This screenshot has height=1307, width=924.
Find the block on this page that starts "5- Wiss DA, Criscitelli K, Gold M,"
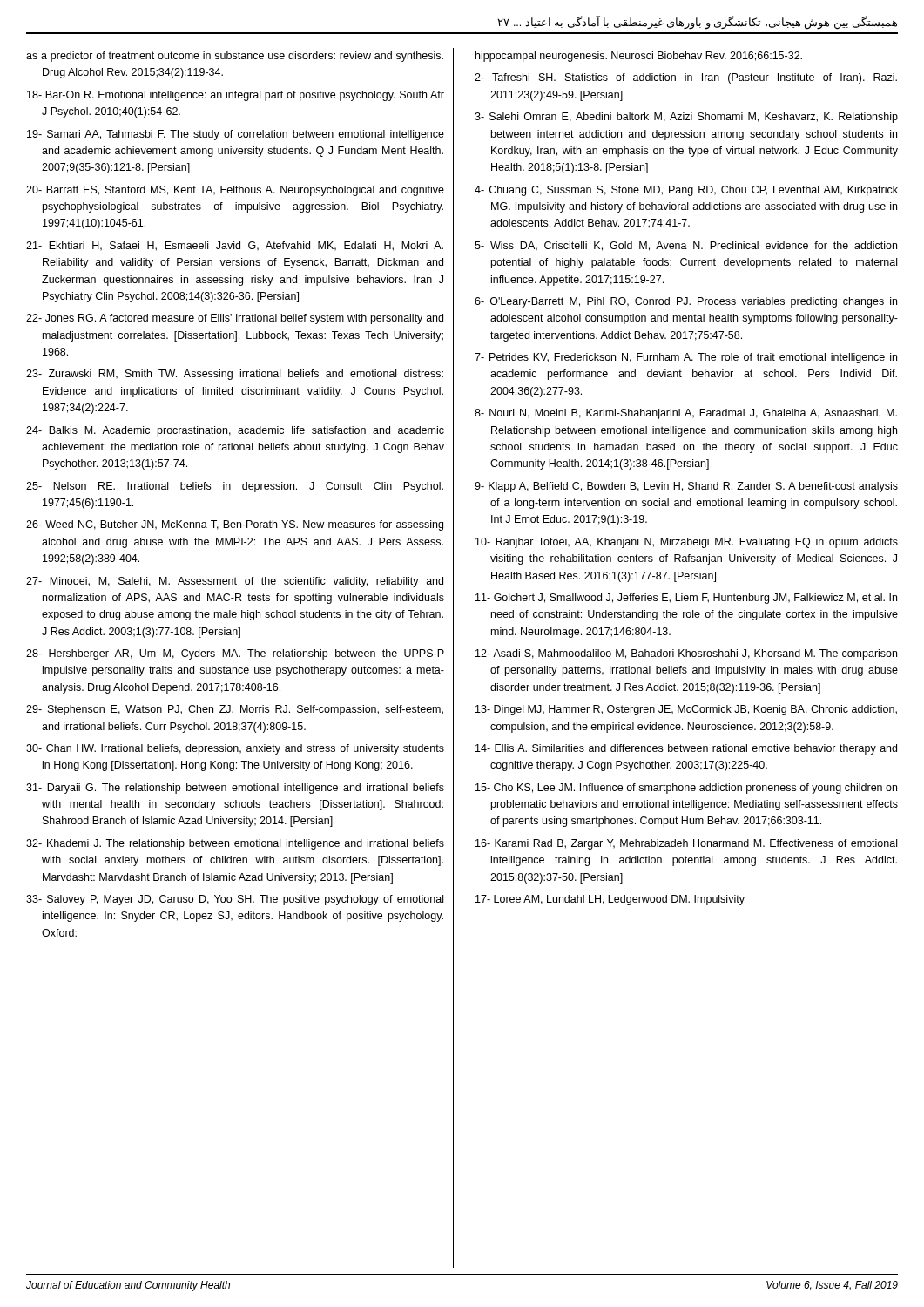(x=686, y=262)
